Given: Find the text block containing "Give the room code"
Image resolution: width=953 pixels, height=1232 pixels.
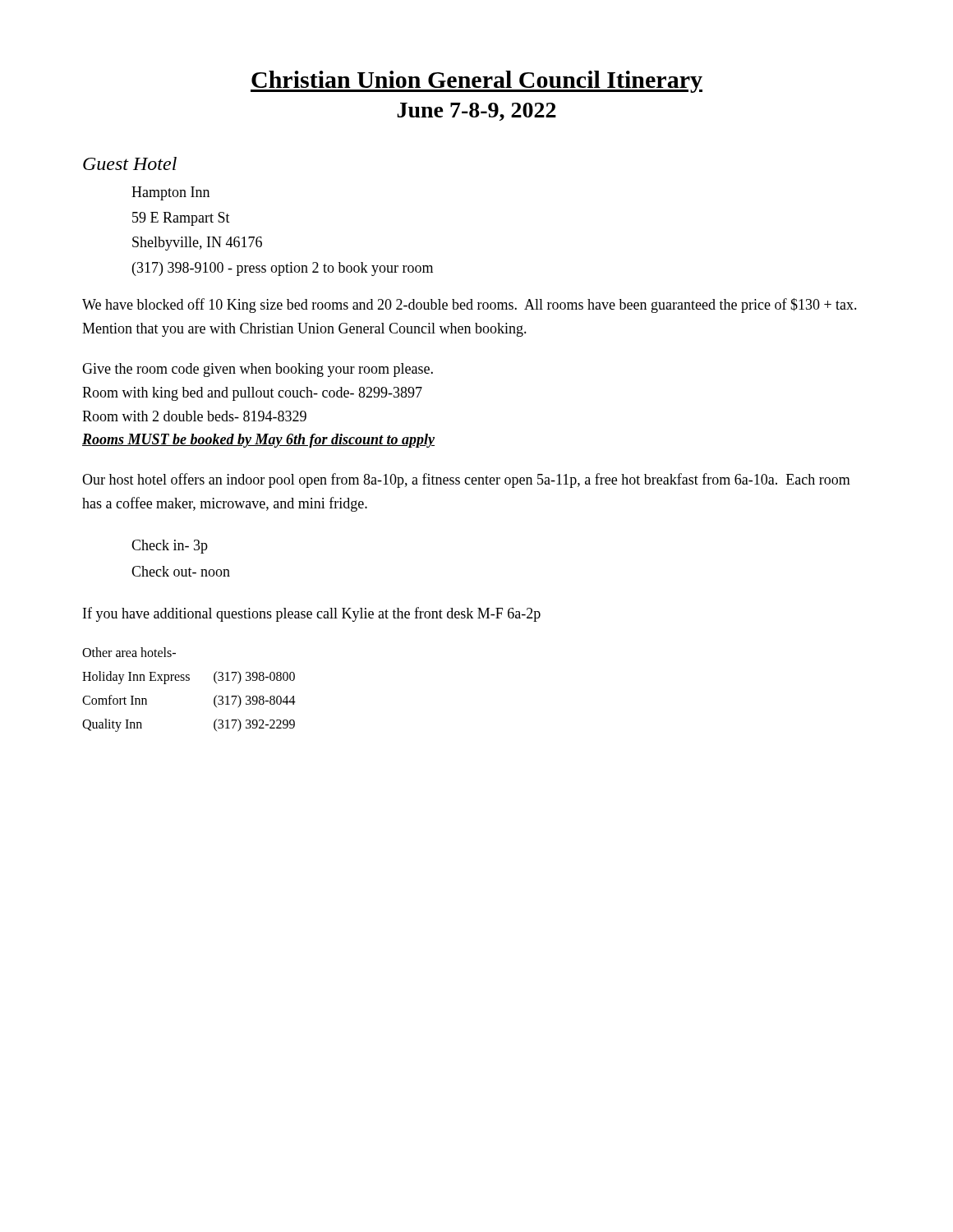Looking at the screenshot, I should click(x=258, y=404).
